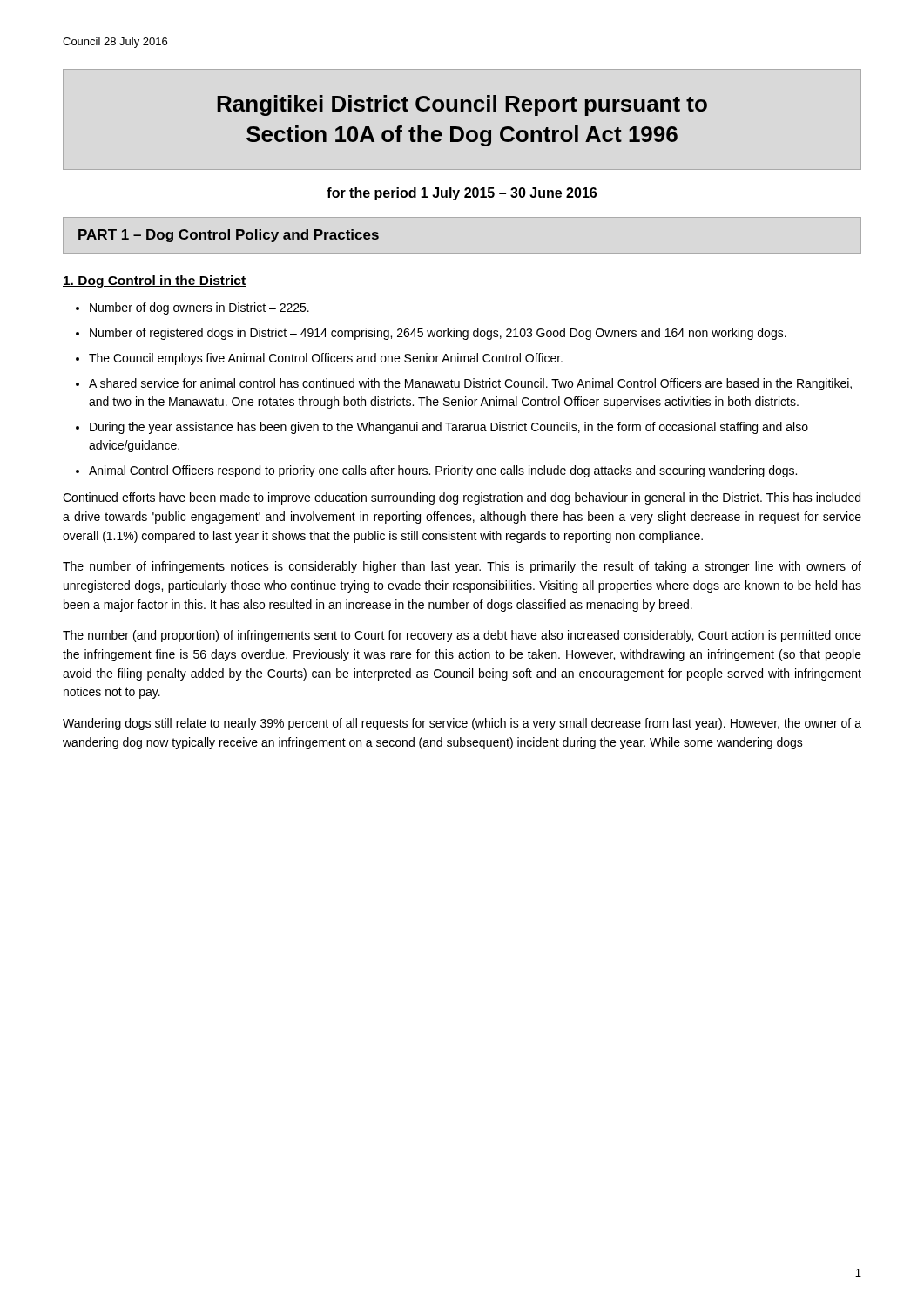Click on the title containing "Rangitikei District Council Report pursuant"

coord(462,119)
